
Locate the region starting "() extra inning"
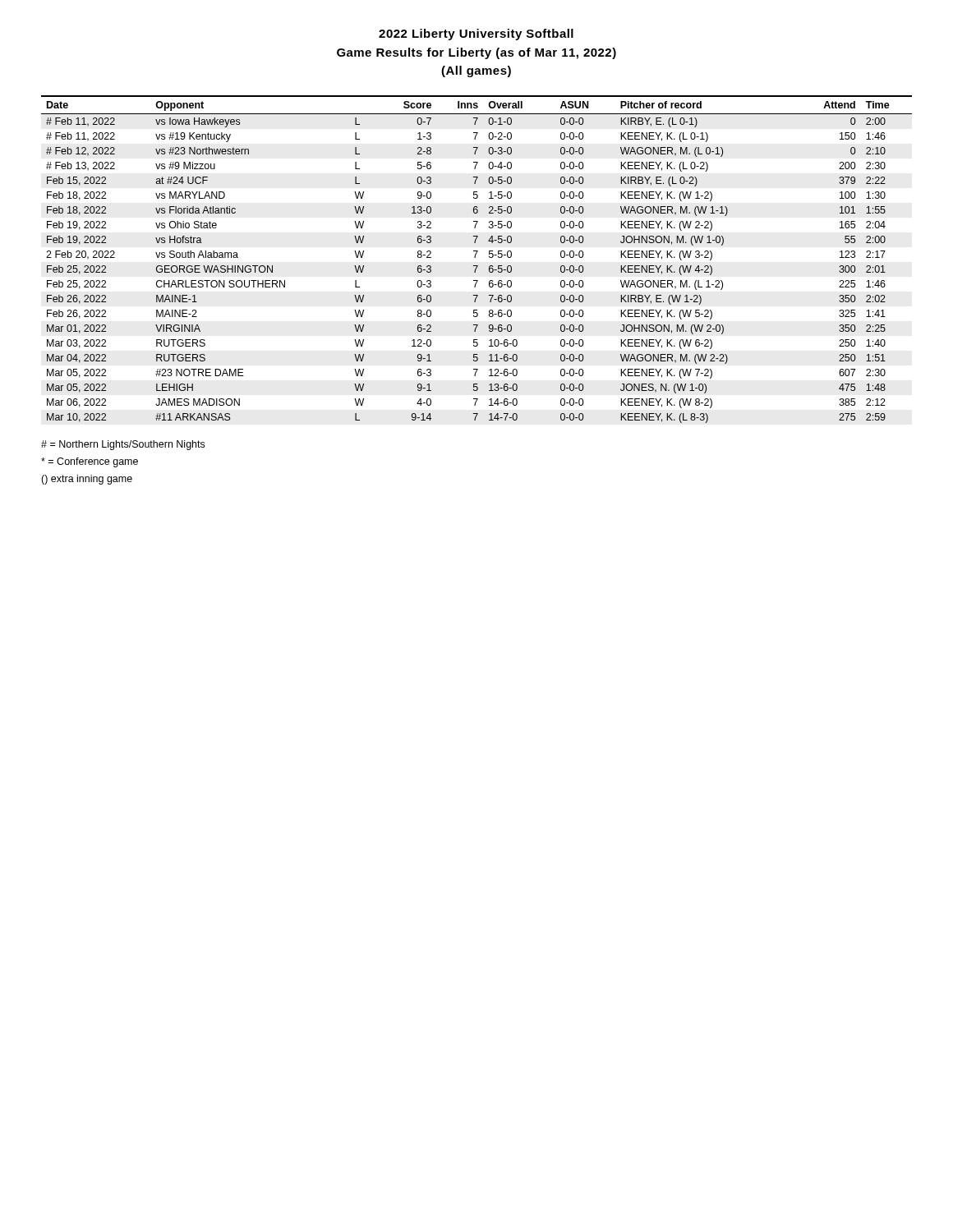point(87,479)
